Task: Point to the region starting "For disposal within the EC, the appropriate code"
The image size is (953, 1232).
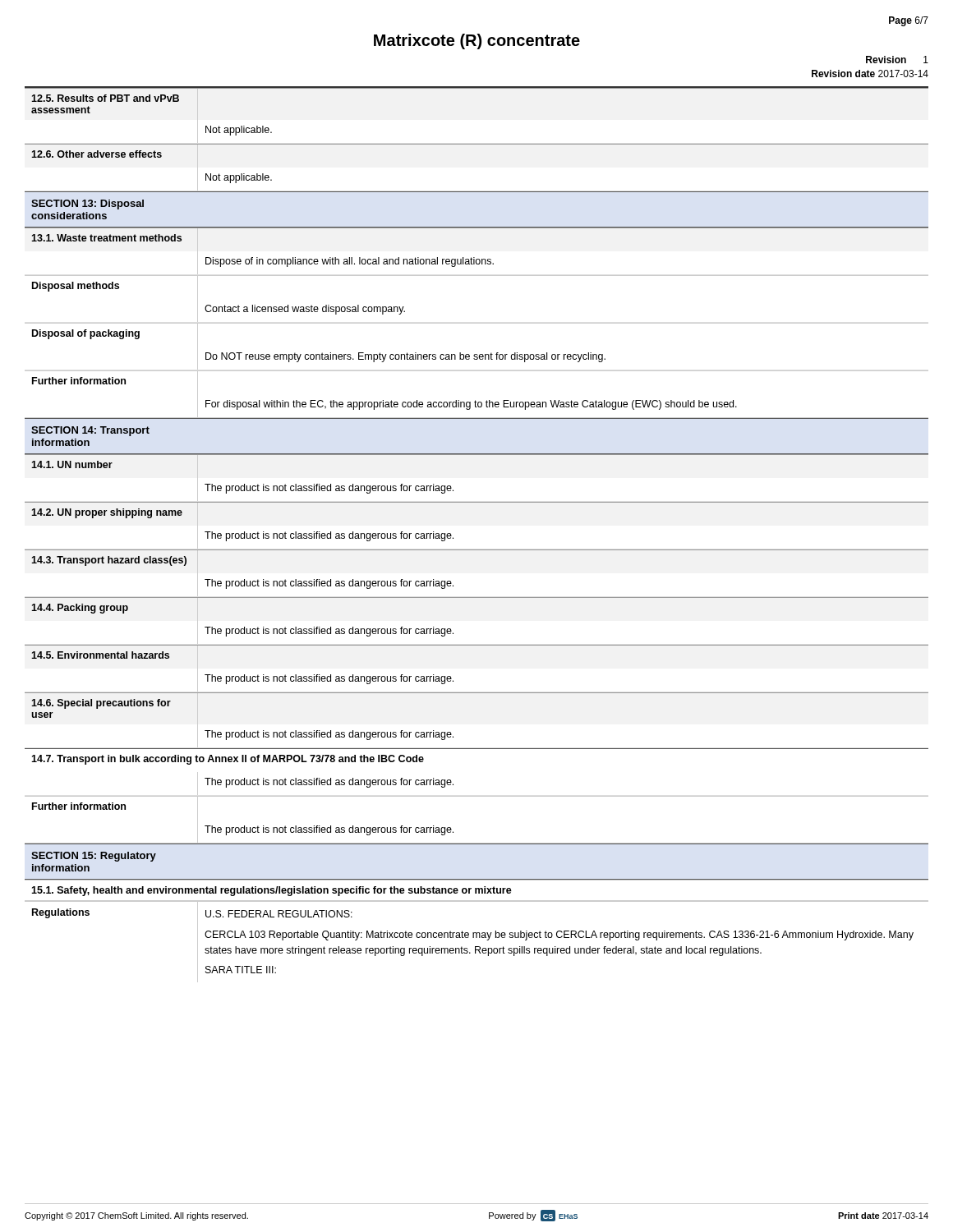Action: click(x=471, y=404)
